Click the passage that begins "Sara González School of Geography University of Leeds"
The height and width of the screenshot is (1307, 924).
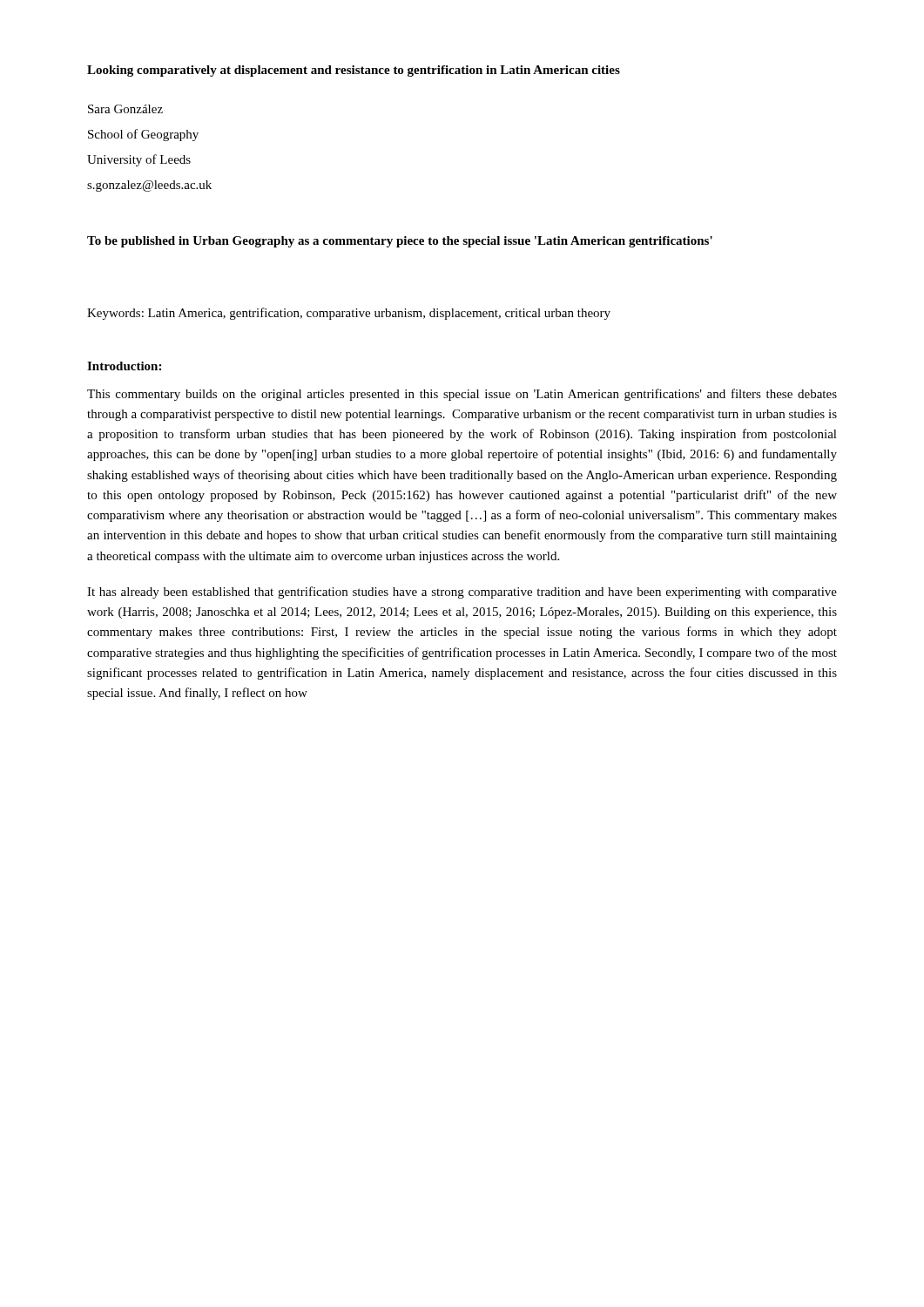click(x=125, y=109)
